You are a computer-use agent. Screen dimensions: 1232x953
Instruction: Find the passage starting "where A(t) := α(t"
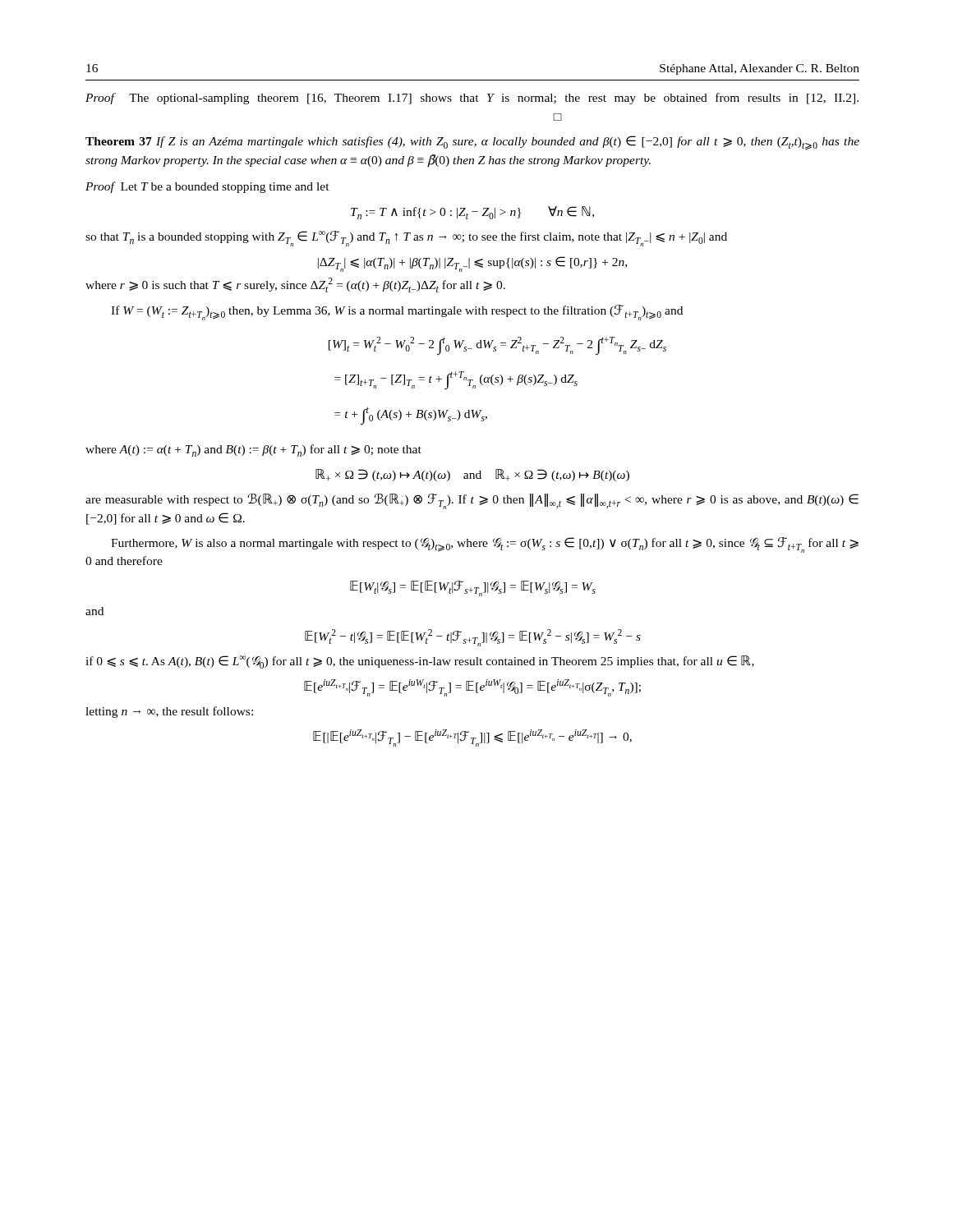[x=253, y=451]
